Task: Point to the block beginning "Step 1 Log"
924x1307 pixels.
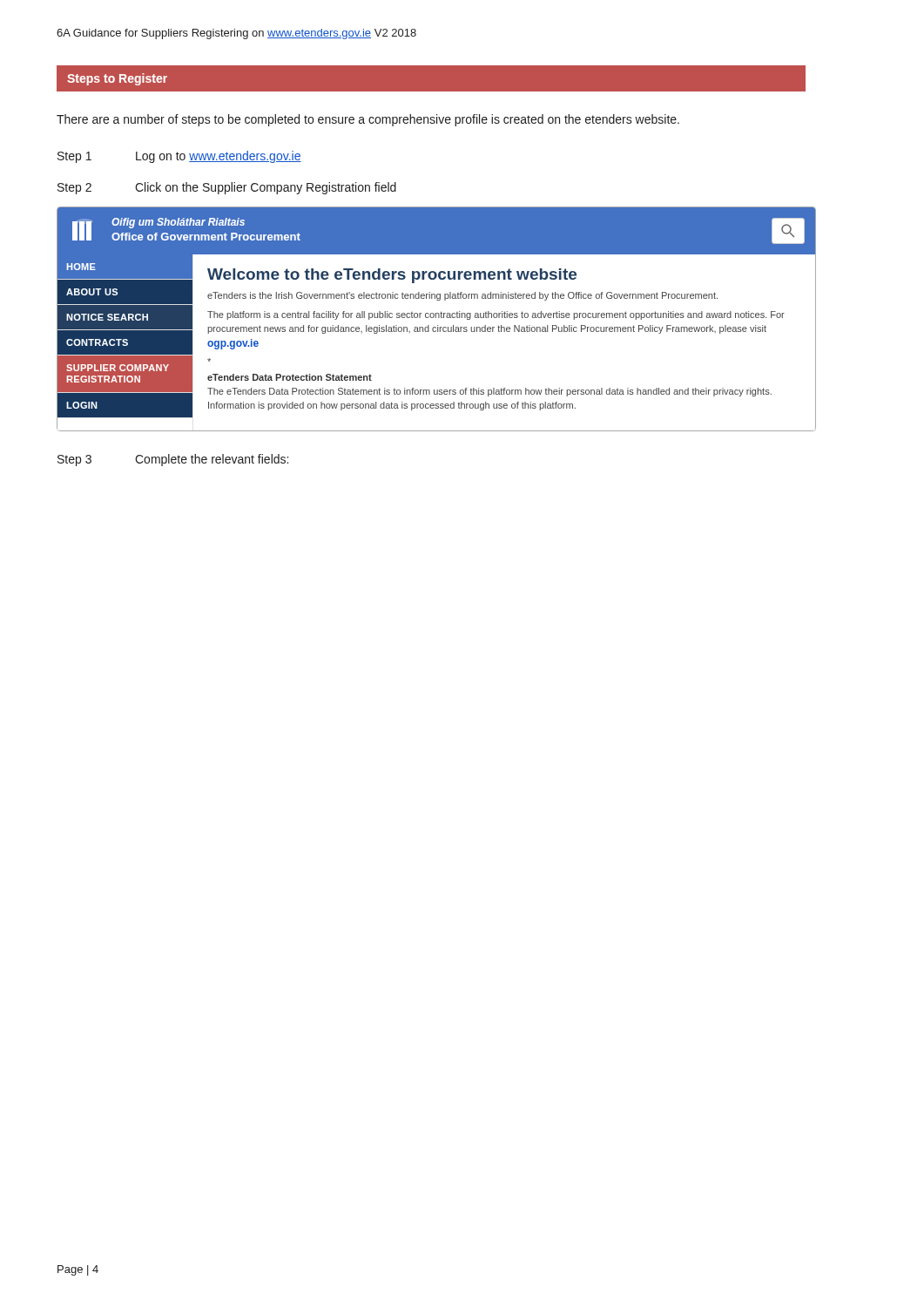Action: pos(179,156)
